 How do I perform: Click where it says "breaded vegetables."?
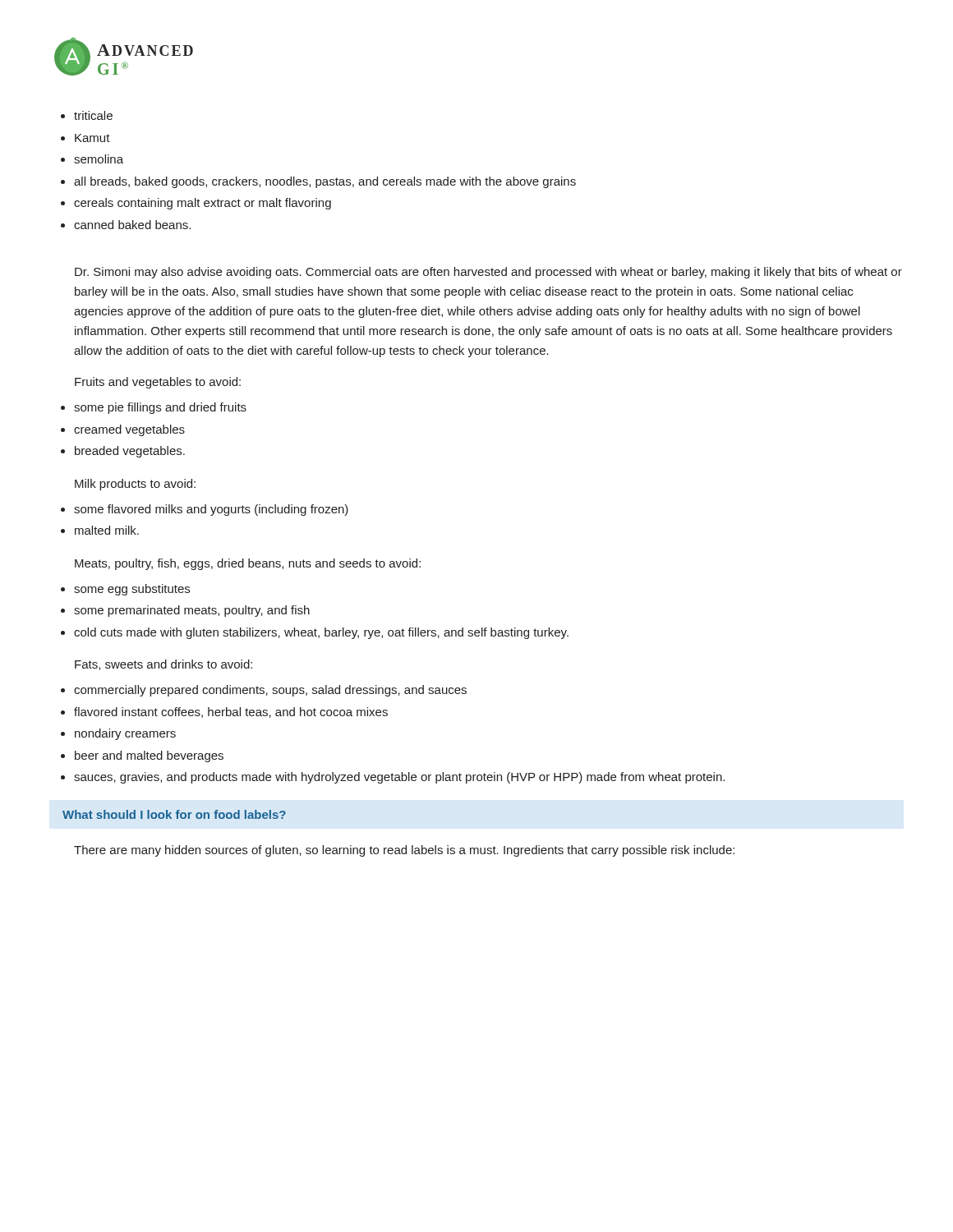pos(130,450)
